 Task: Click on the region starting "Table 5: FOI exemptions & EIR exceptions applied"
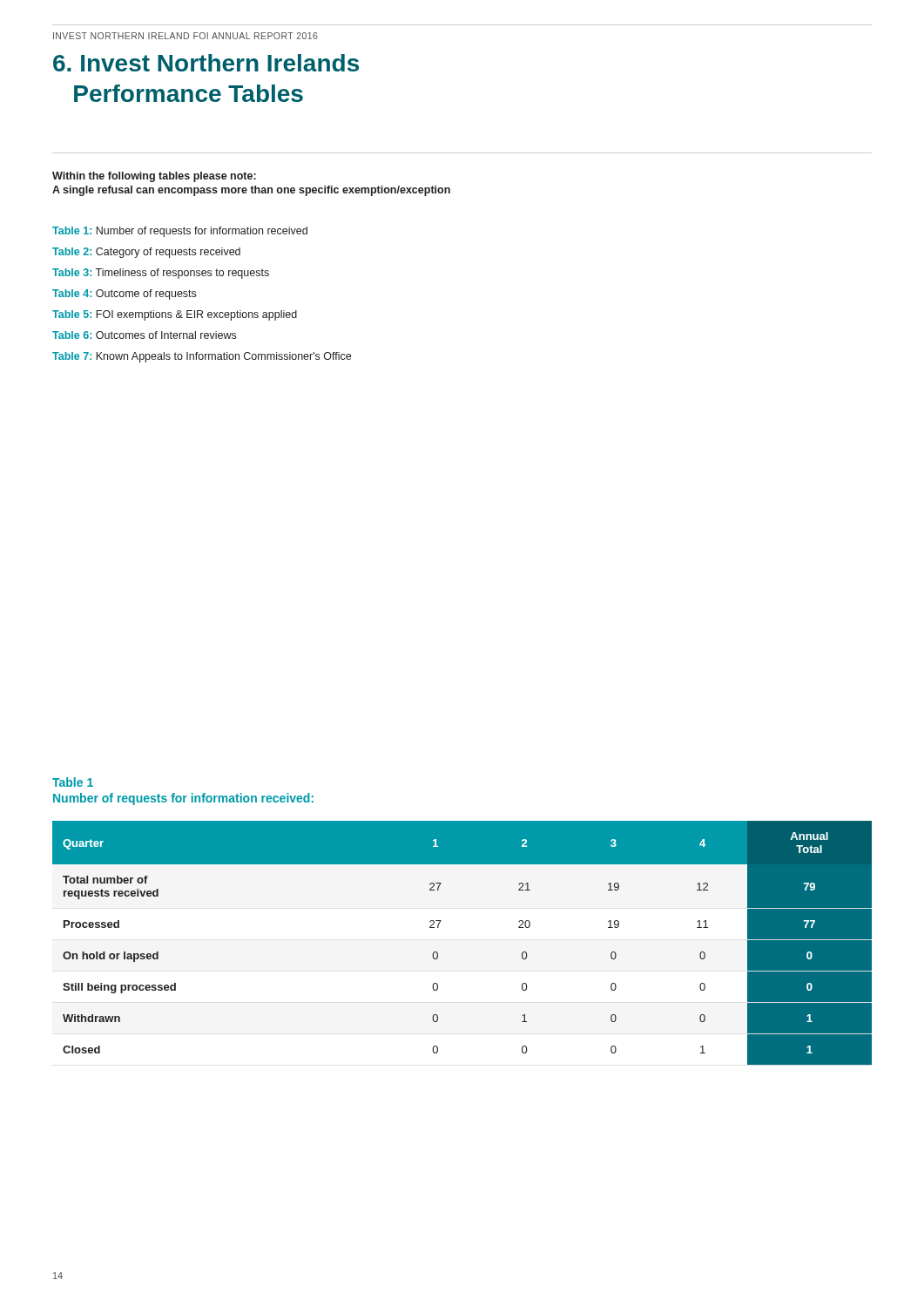[x=175, y=315]
